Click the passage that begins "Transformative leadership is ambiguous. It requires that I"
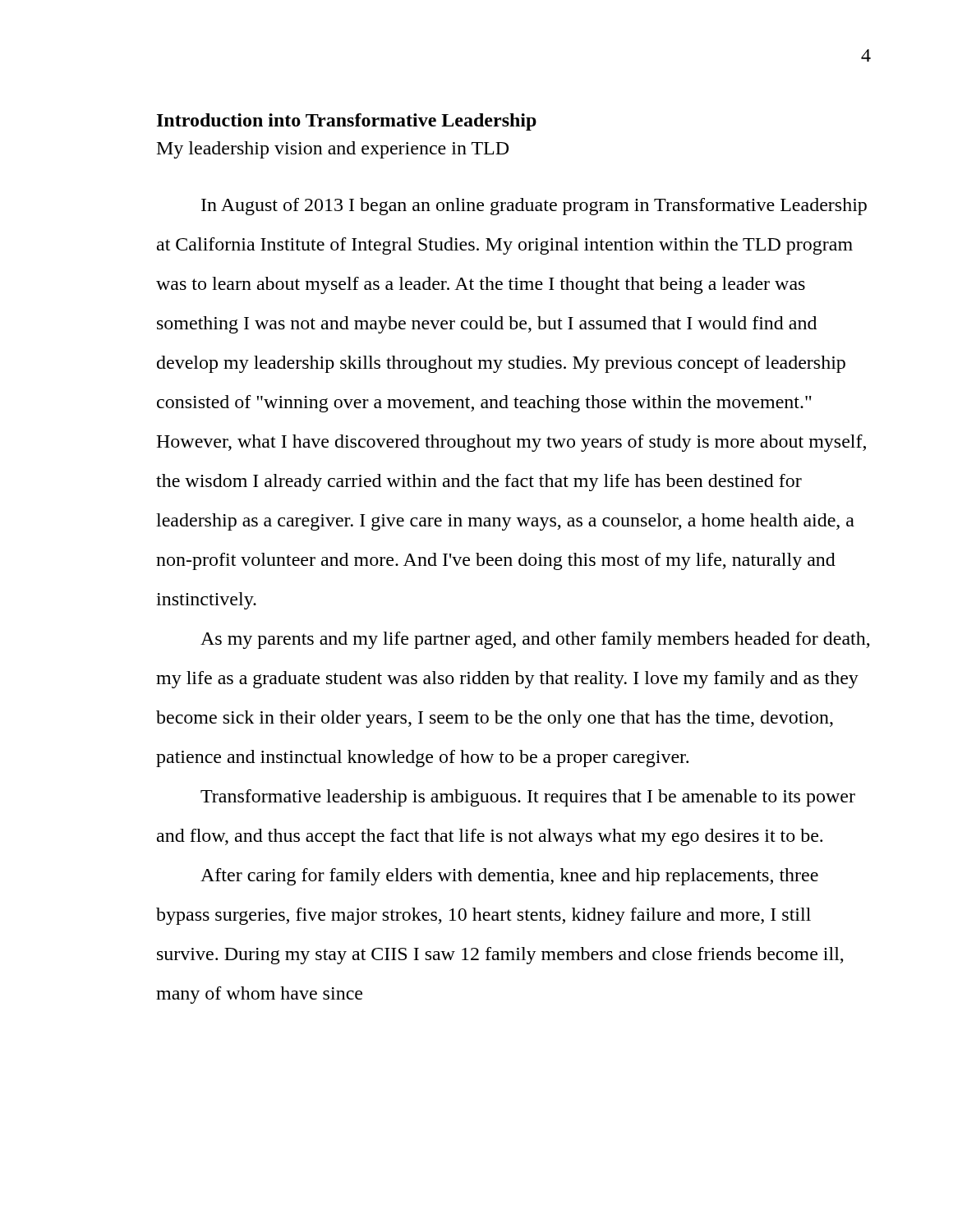 528,798
